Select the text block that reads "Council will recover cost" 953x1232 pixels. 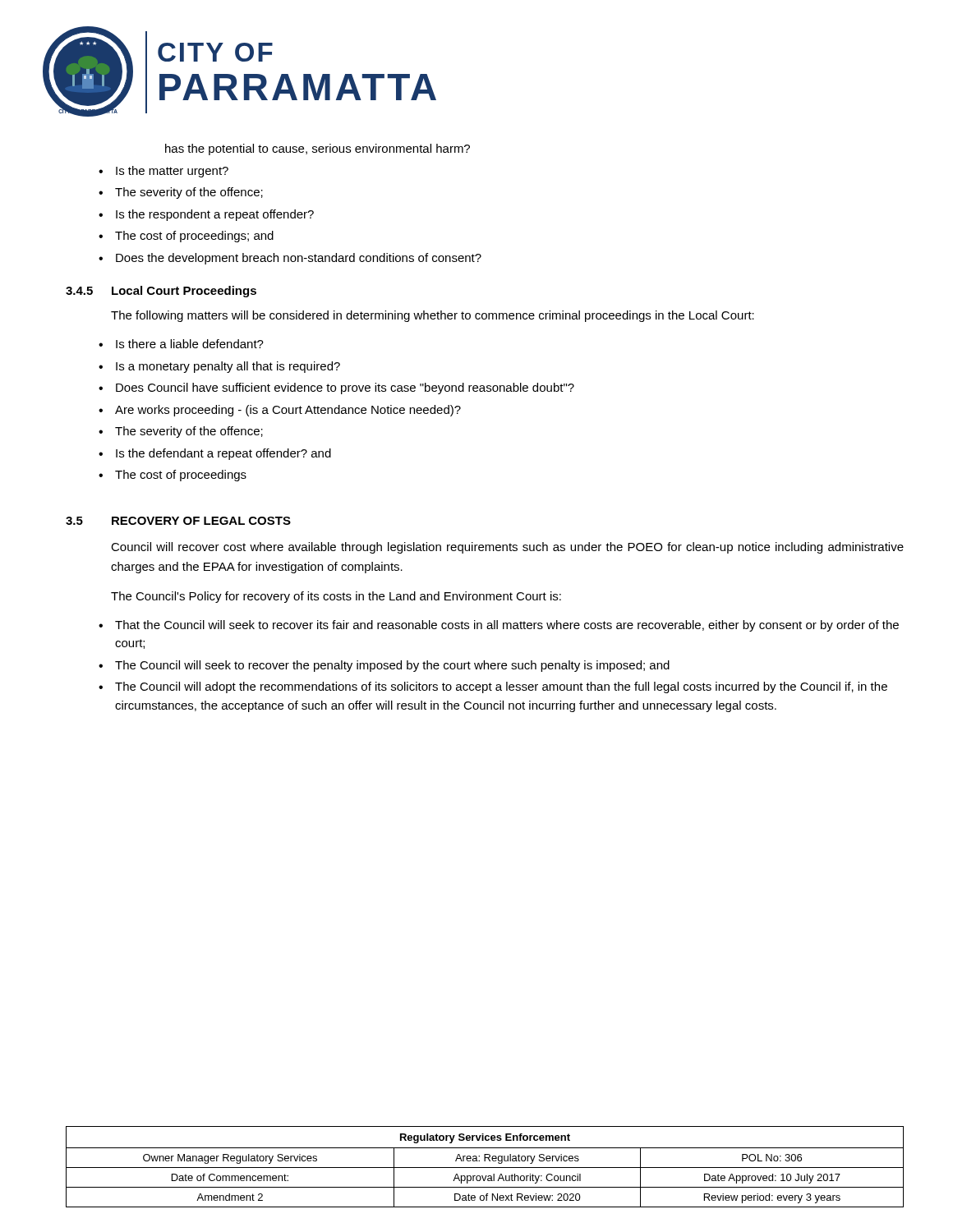(x=507, y=556)
